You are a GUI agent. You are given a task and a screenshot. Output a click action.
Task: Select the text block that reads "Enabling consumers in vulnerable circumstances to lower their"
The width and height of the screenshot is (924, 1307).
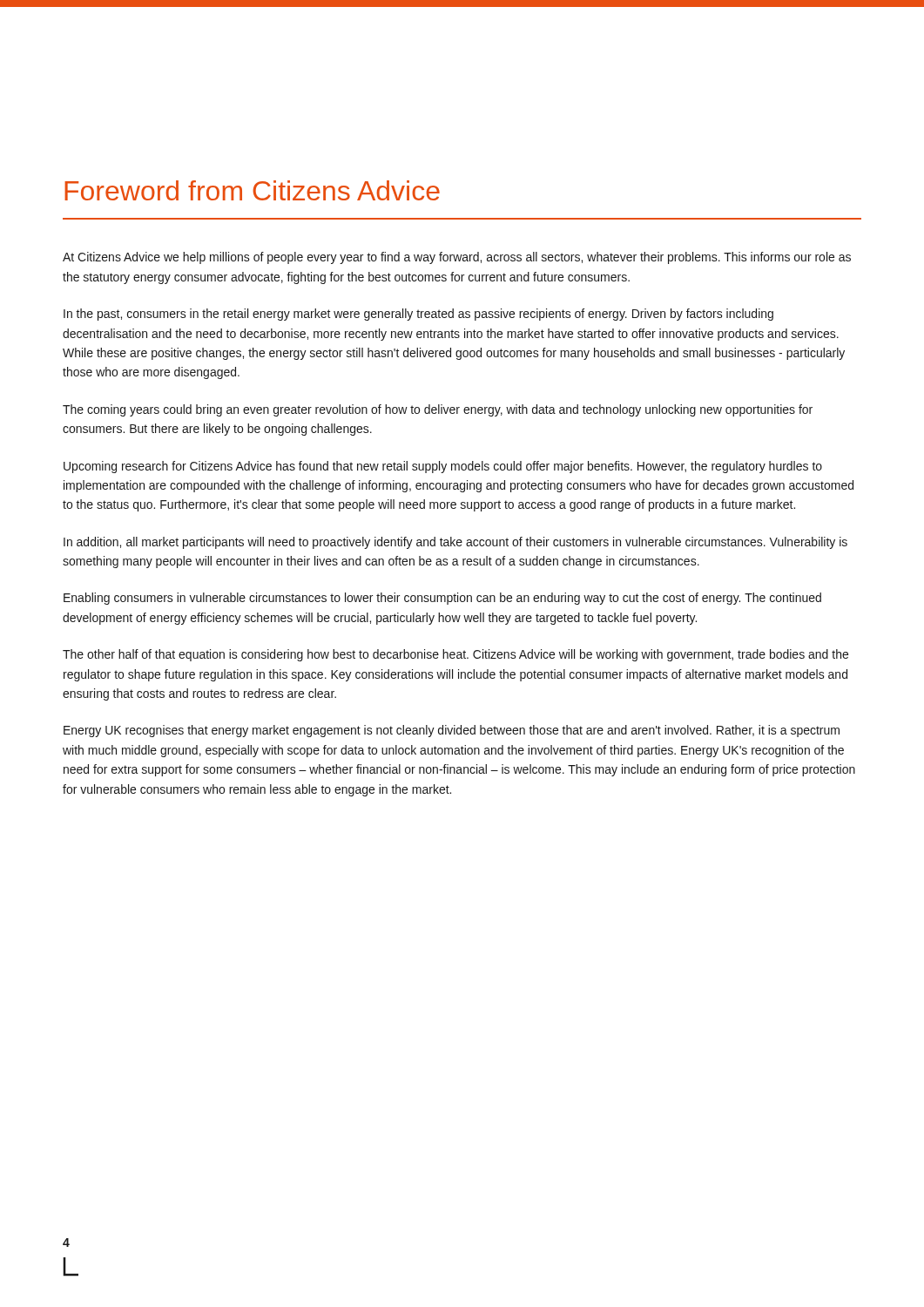pyautogui.click(x=462, y=608)
